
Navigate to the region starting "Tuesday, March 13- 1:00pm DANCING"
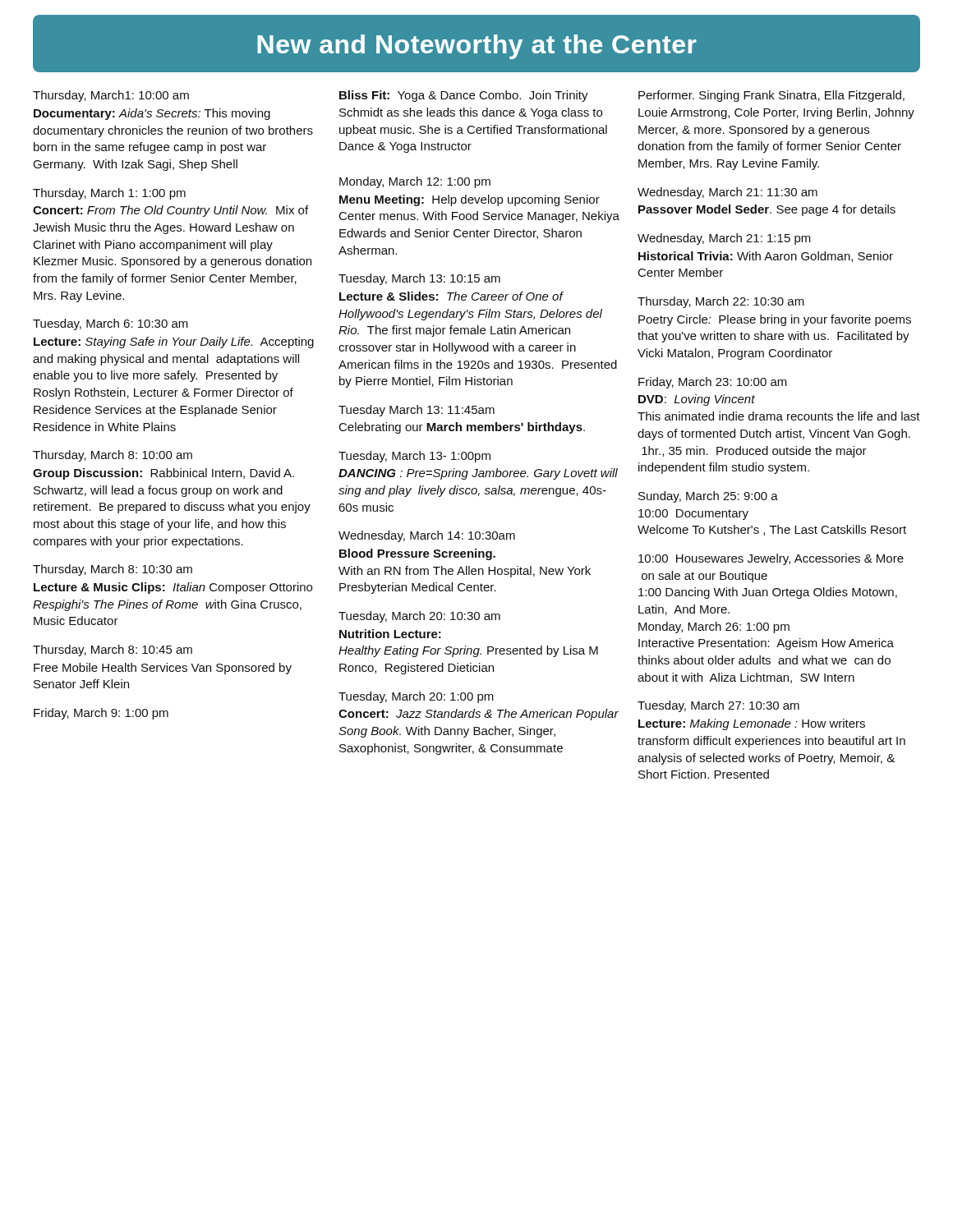480,482
